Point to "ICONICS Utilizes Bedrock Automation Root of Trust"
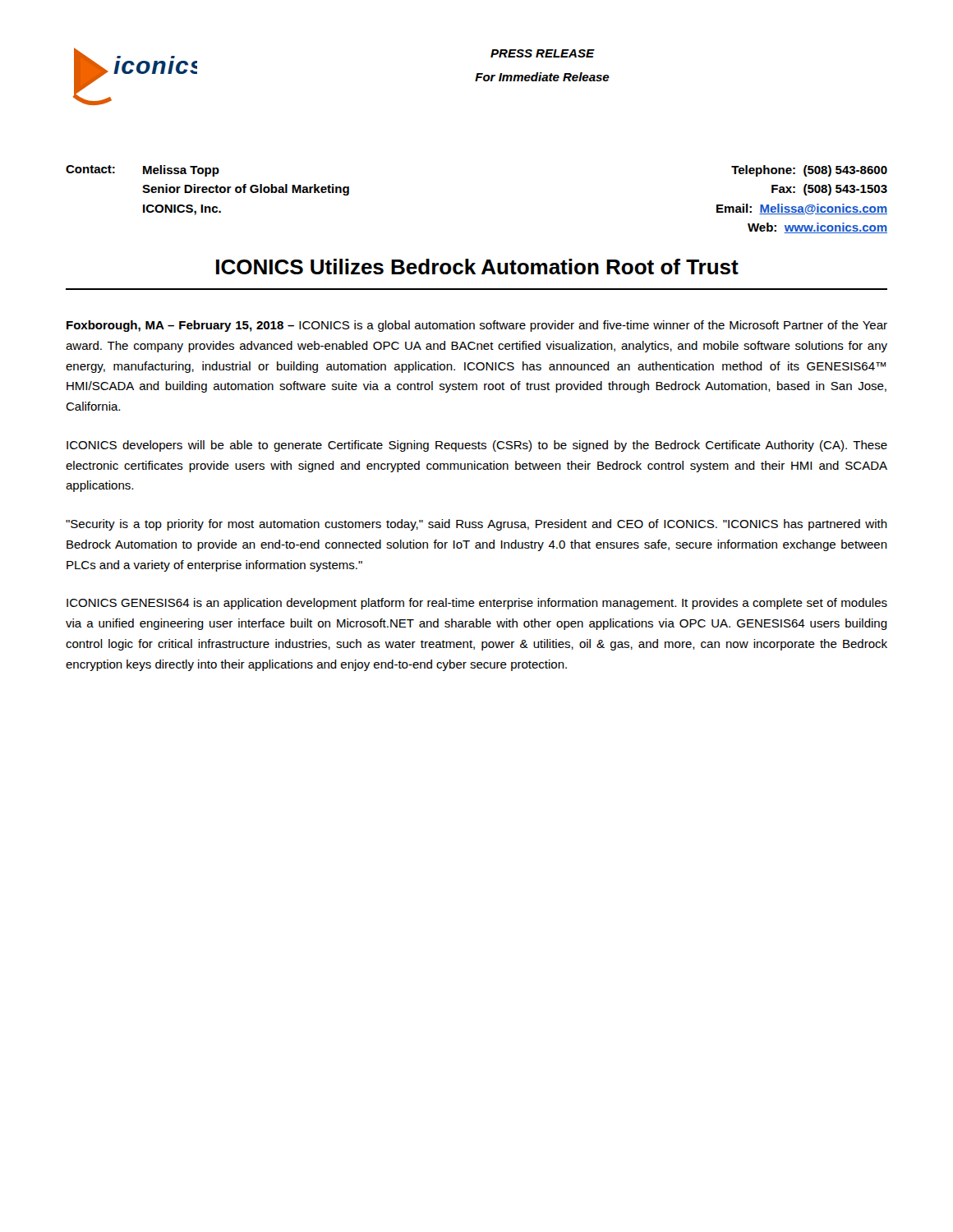The width and height of the screenshot is (953, 1232). point(476,267)
